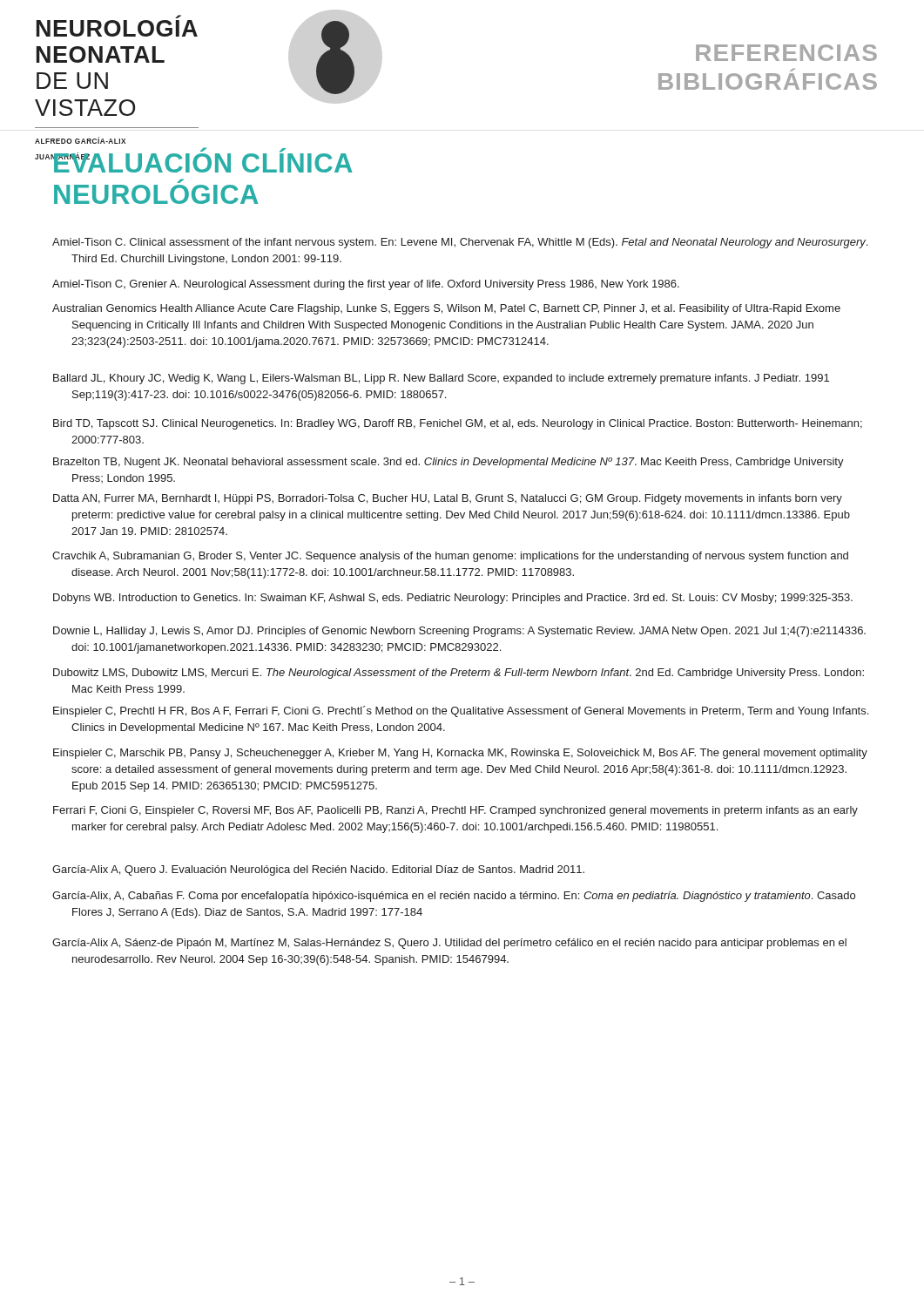The height and width of the screenshot is (1307, 924).
Task: Locate the block of text that opens with "Ferrari F, Cioni G, Einspieler C,"
Action: coord(455,818)
